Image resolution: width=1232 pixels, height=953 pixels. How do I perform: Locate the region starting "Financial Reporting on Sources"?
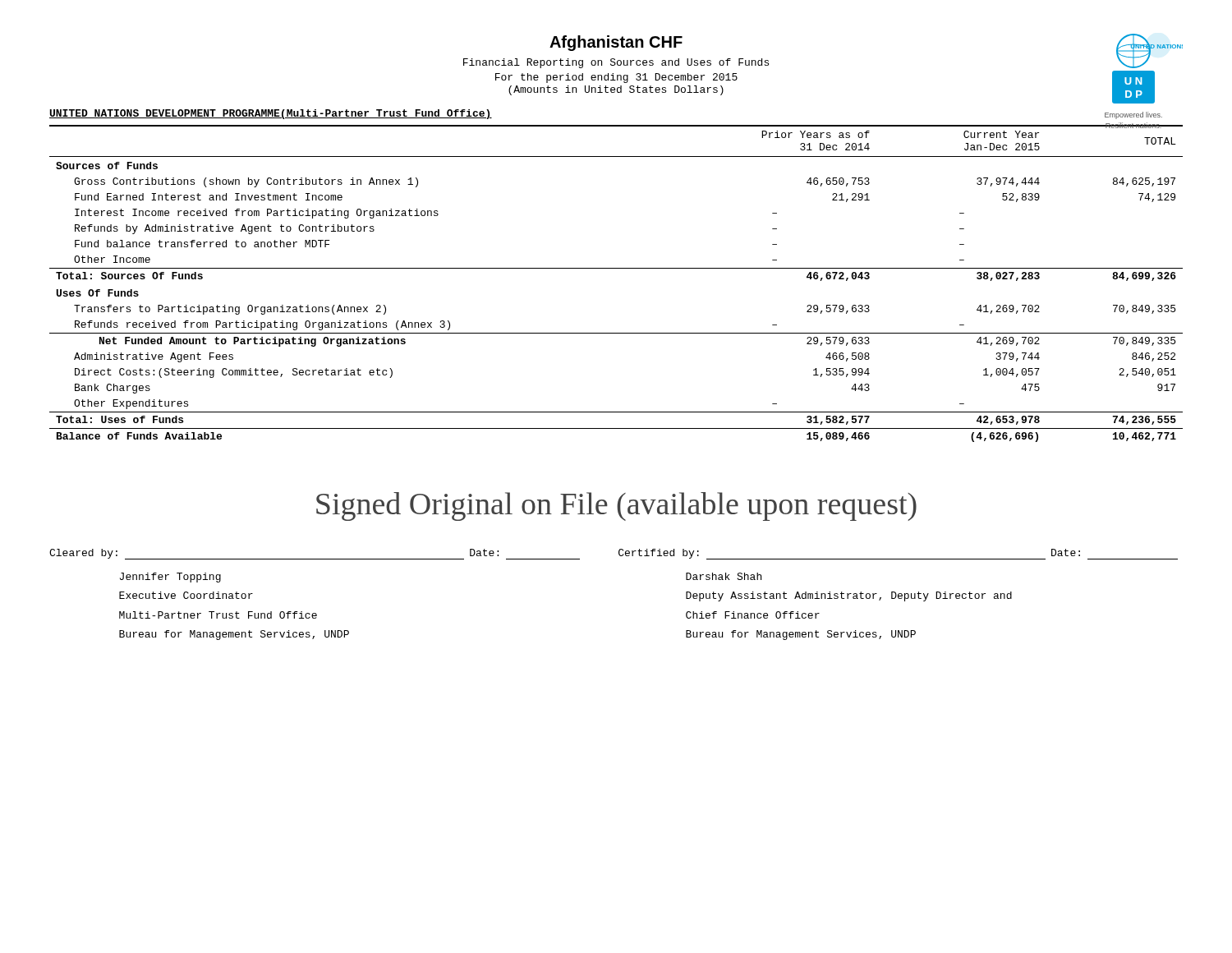(616, 63)
